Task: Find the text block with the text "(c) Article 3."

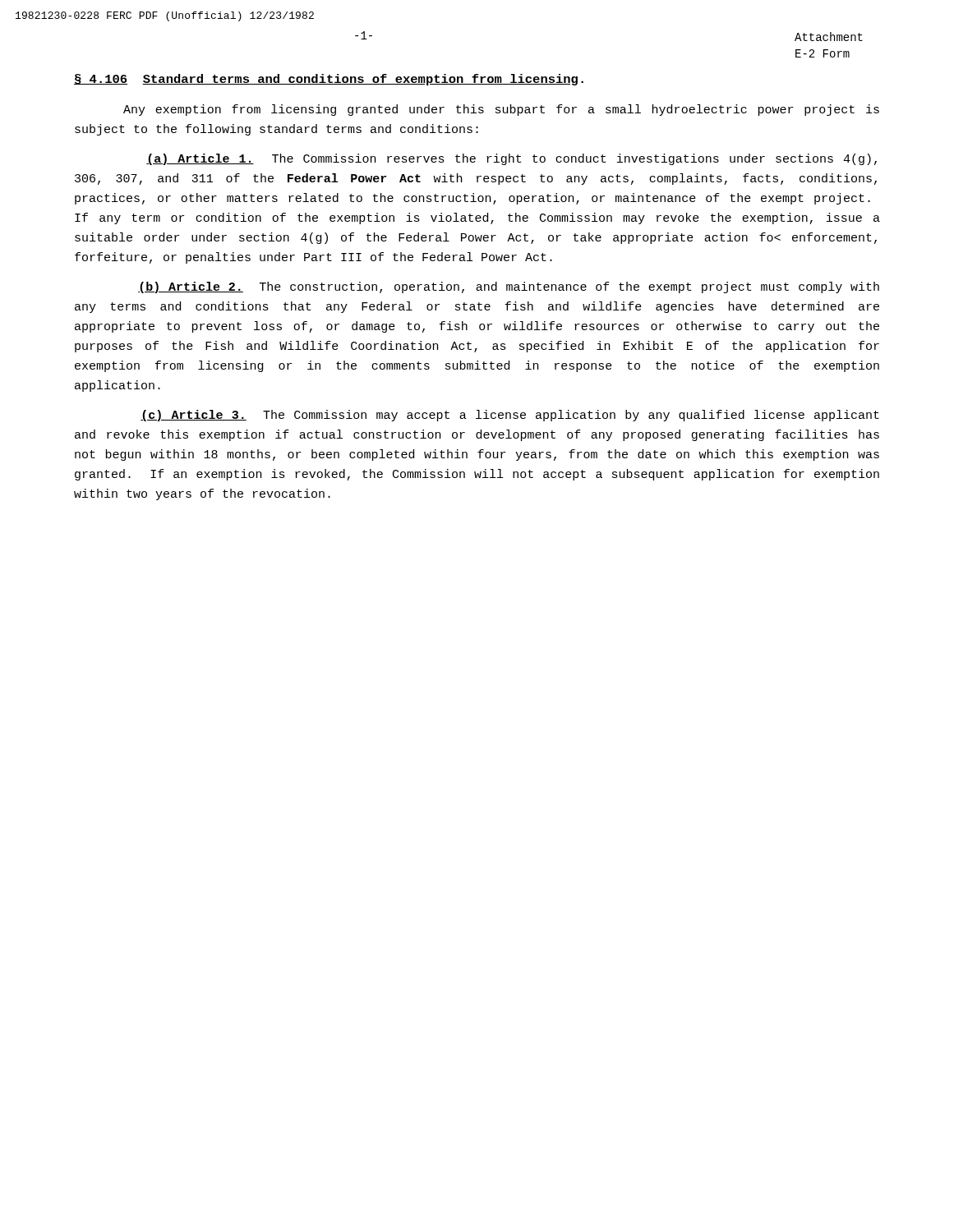Action: (477, 455)
